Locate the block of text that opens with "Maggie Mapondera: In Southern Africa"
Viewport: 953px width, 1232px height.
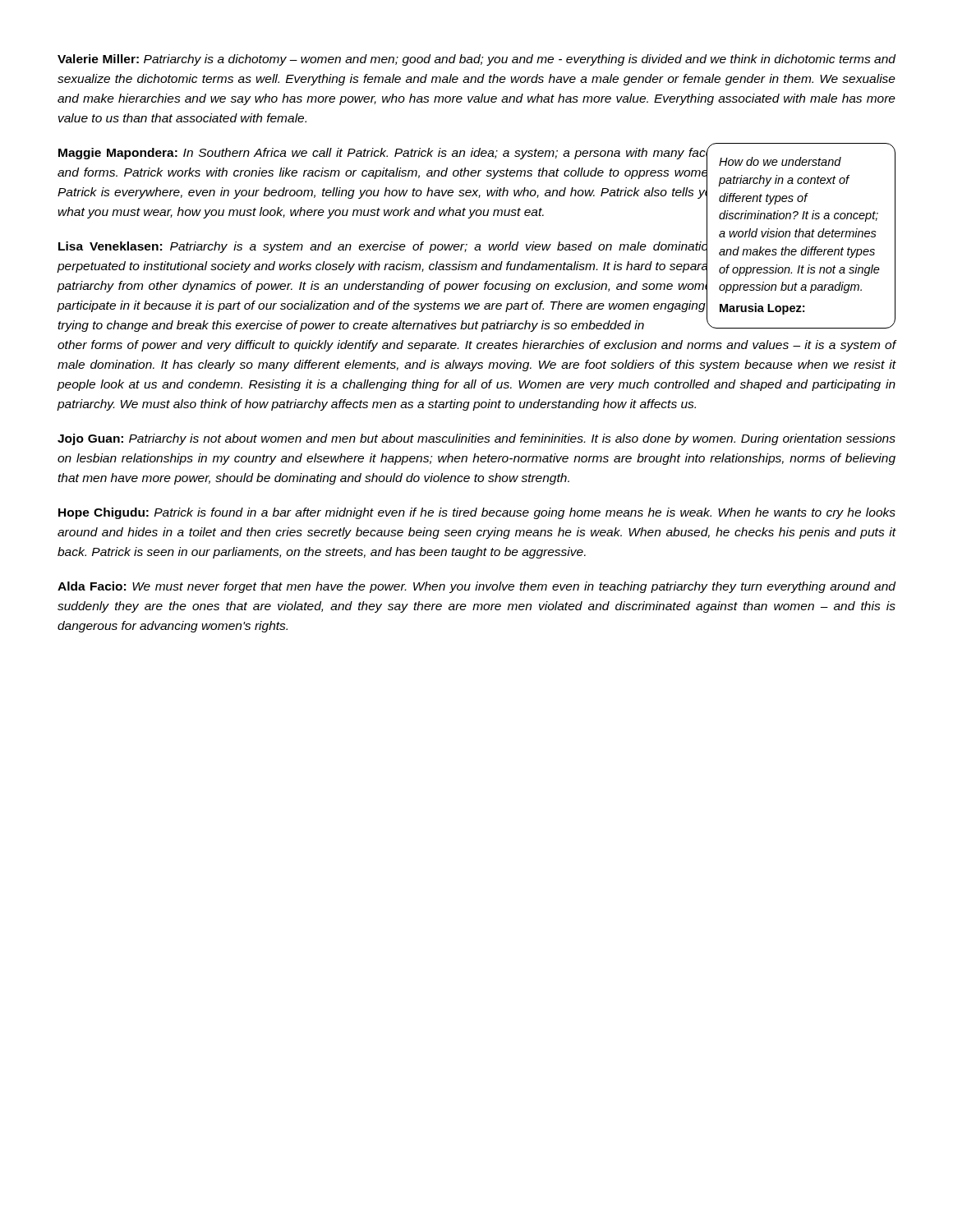pos(388,182)
